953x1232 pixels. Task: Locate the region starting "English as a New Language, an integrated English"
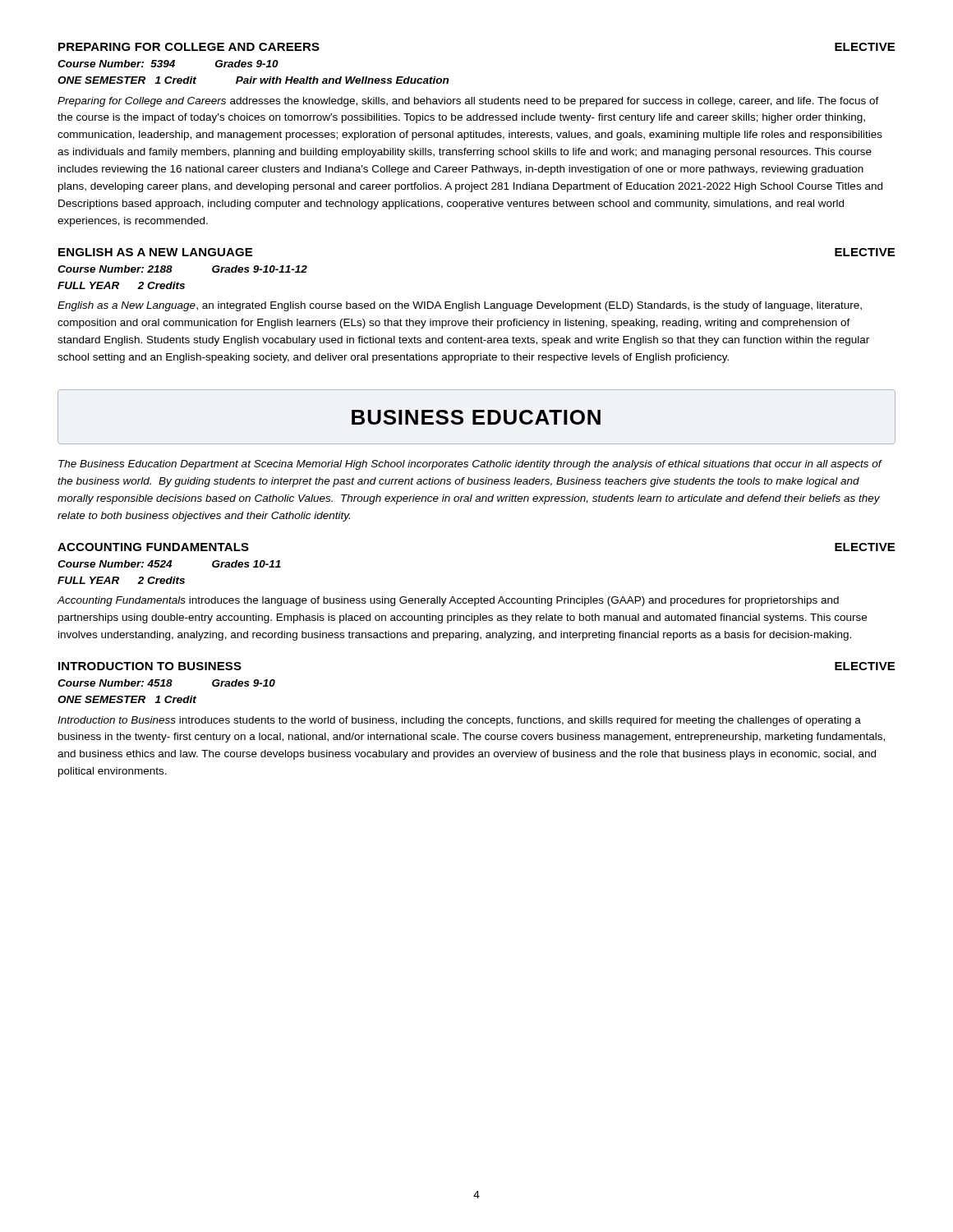pos(463,331)
